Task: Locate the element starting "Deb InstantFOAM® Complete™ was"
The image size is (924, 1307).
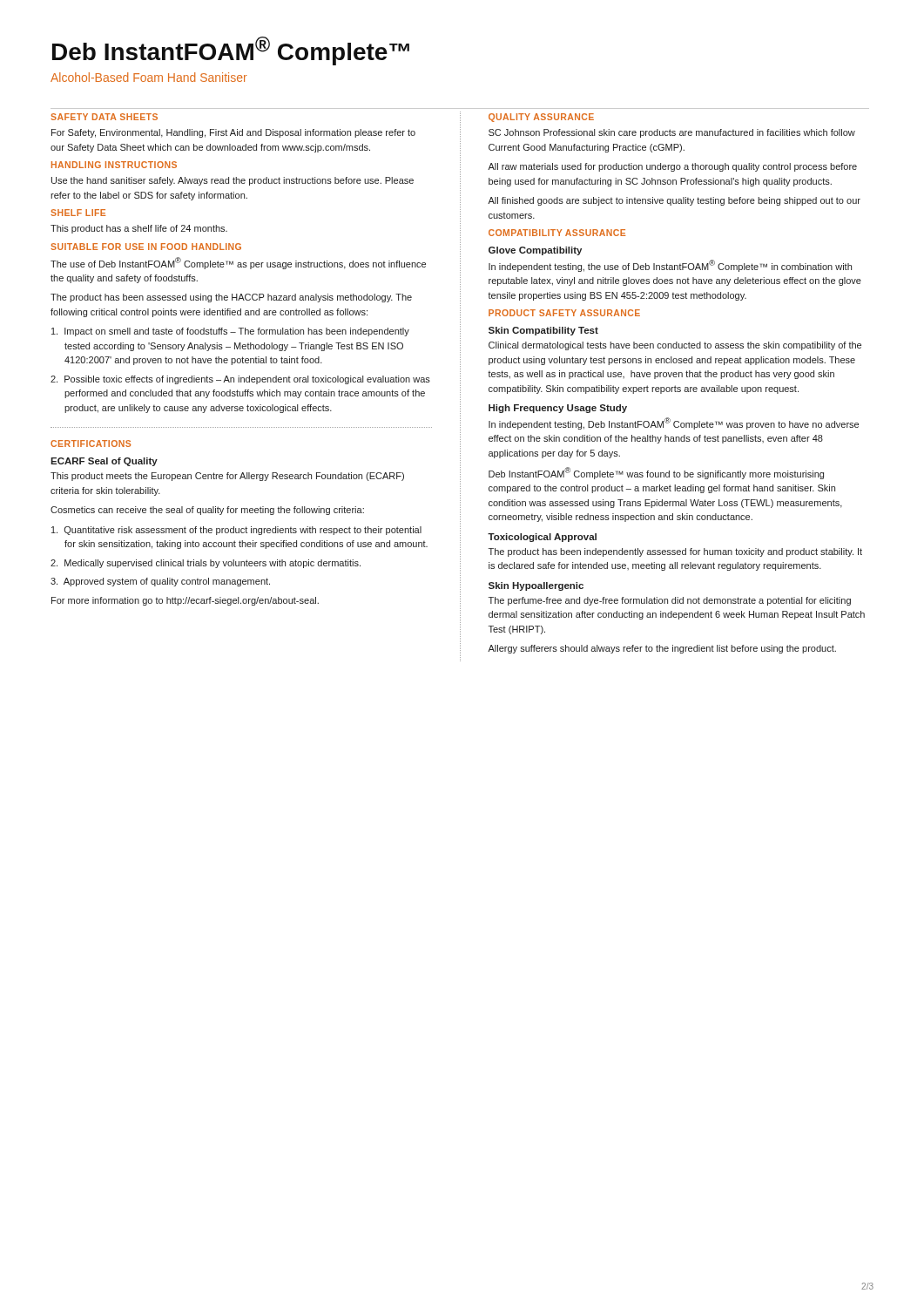Action: pos(679,495)
